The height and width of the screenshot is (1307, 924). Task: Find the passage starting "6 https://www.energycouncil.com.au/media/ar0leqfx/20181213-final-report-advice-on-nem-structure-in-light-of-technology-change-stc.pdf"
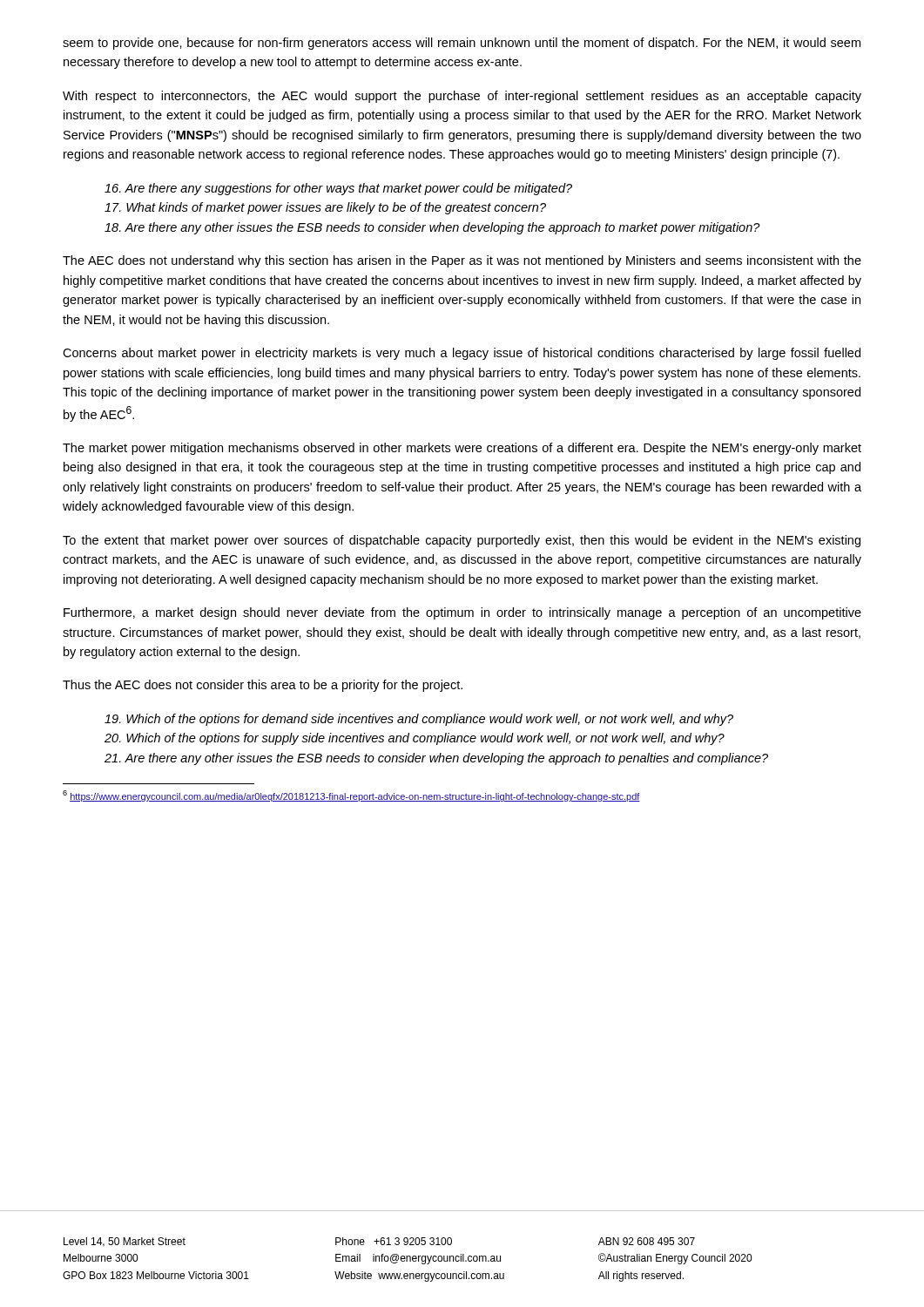351,795
